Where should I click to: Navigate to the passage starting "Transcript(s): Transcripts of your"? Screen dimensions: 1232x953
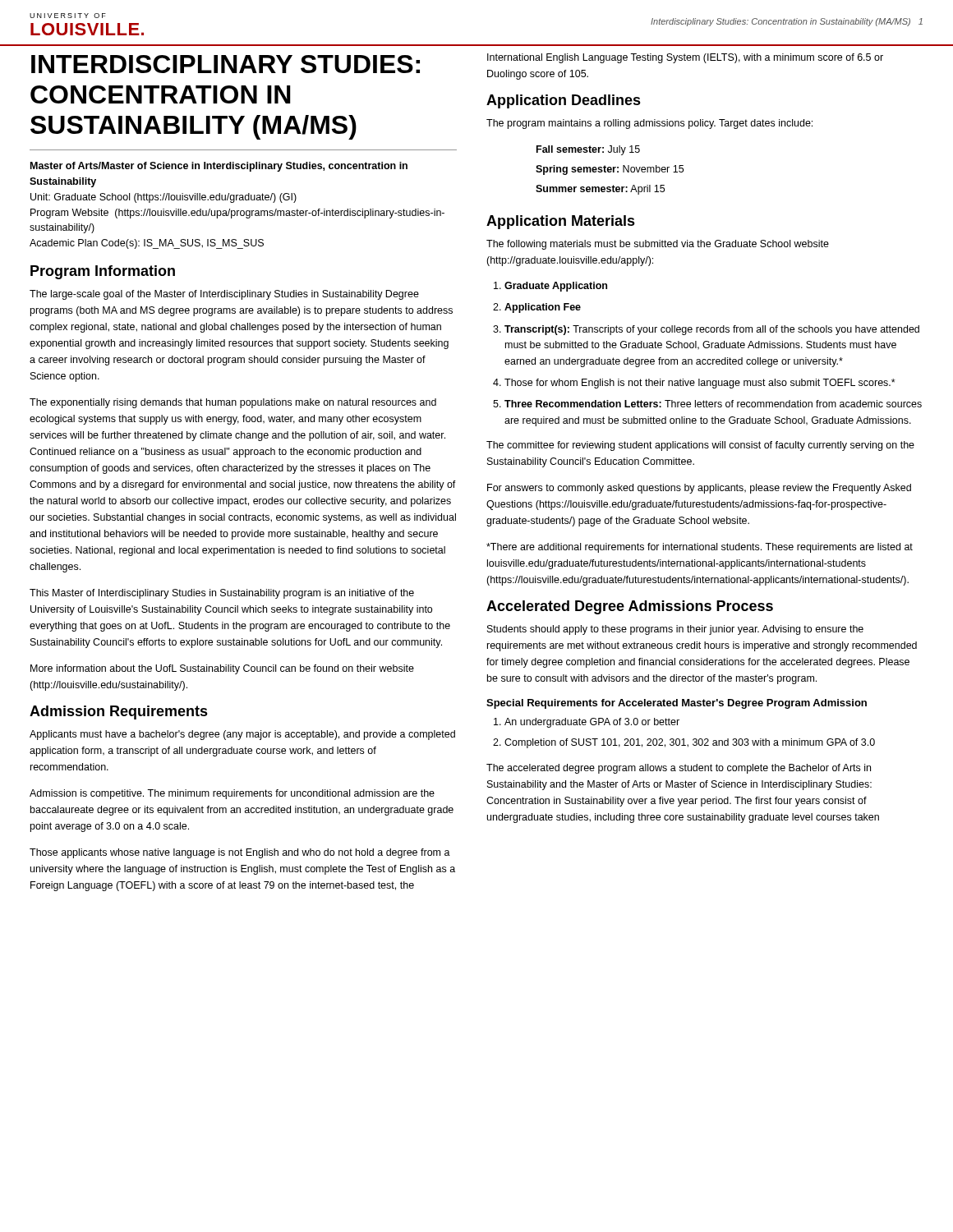click(712, 345)
